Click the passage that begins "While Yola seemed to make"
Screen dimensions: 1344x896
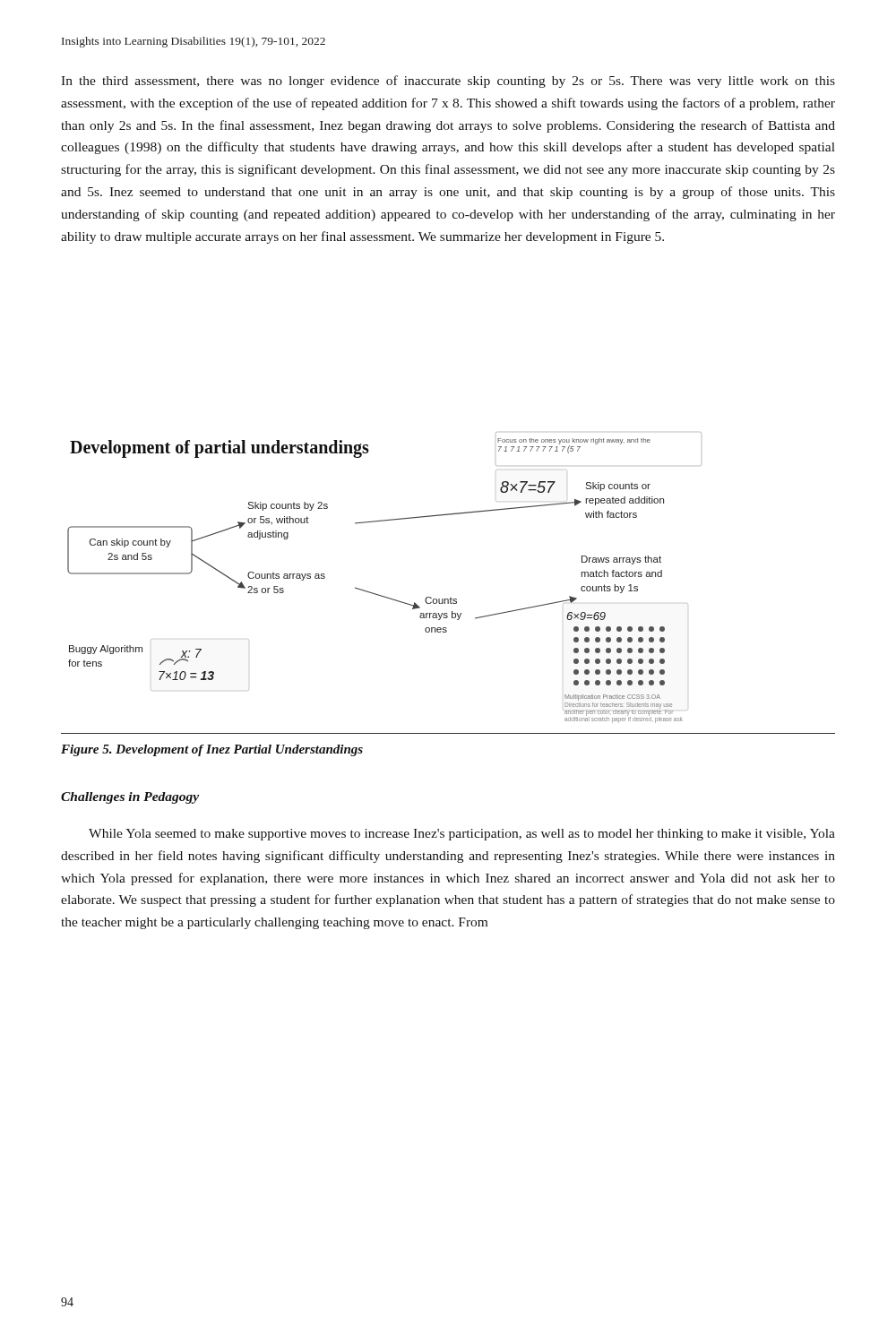pyautogui.click(x=448, y=877)
